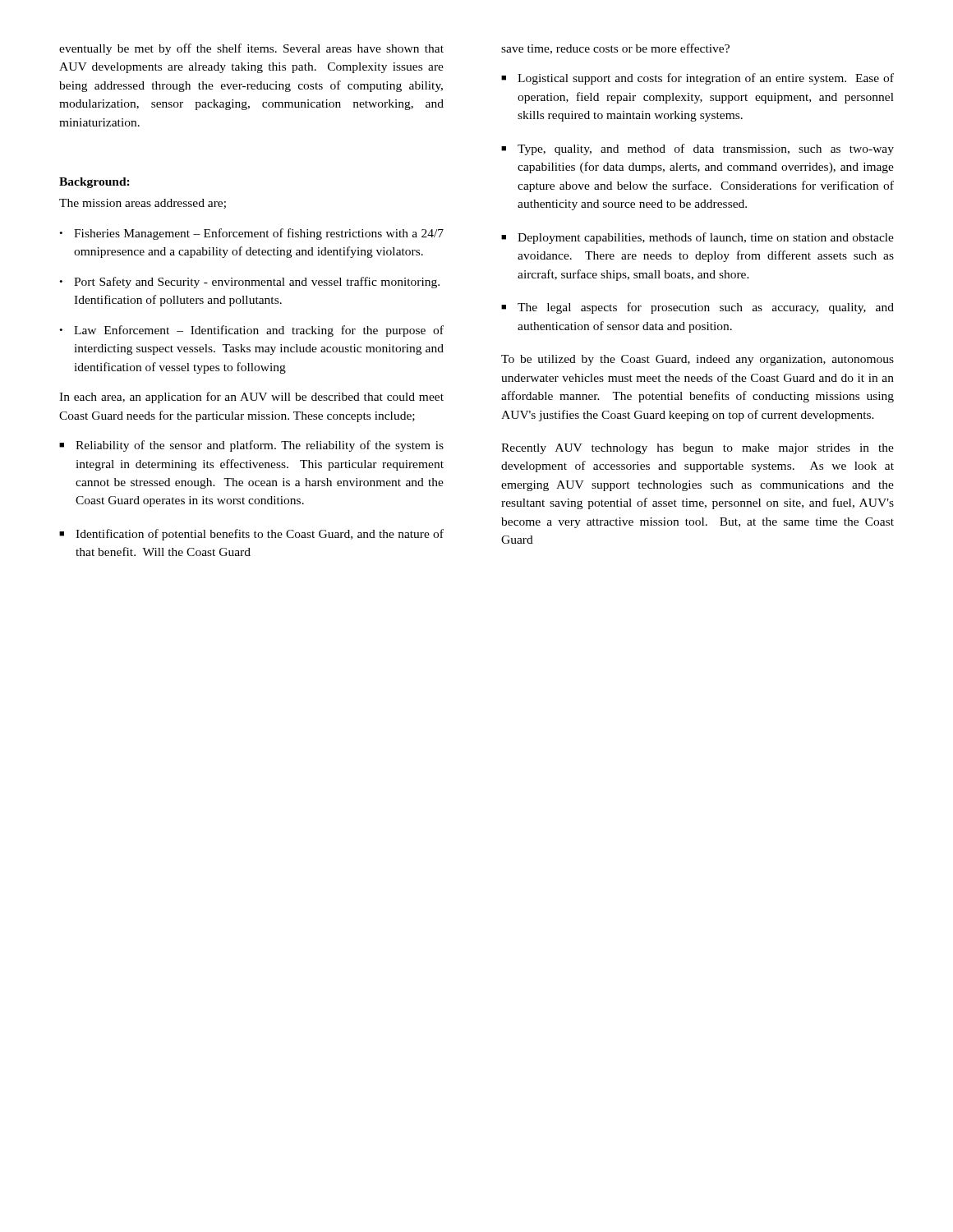
Task: Locate the text "The mission areas addressed are;"
Action: pos(143,204)
